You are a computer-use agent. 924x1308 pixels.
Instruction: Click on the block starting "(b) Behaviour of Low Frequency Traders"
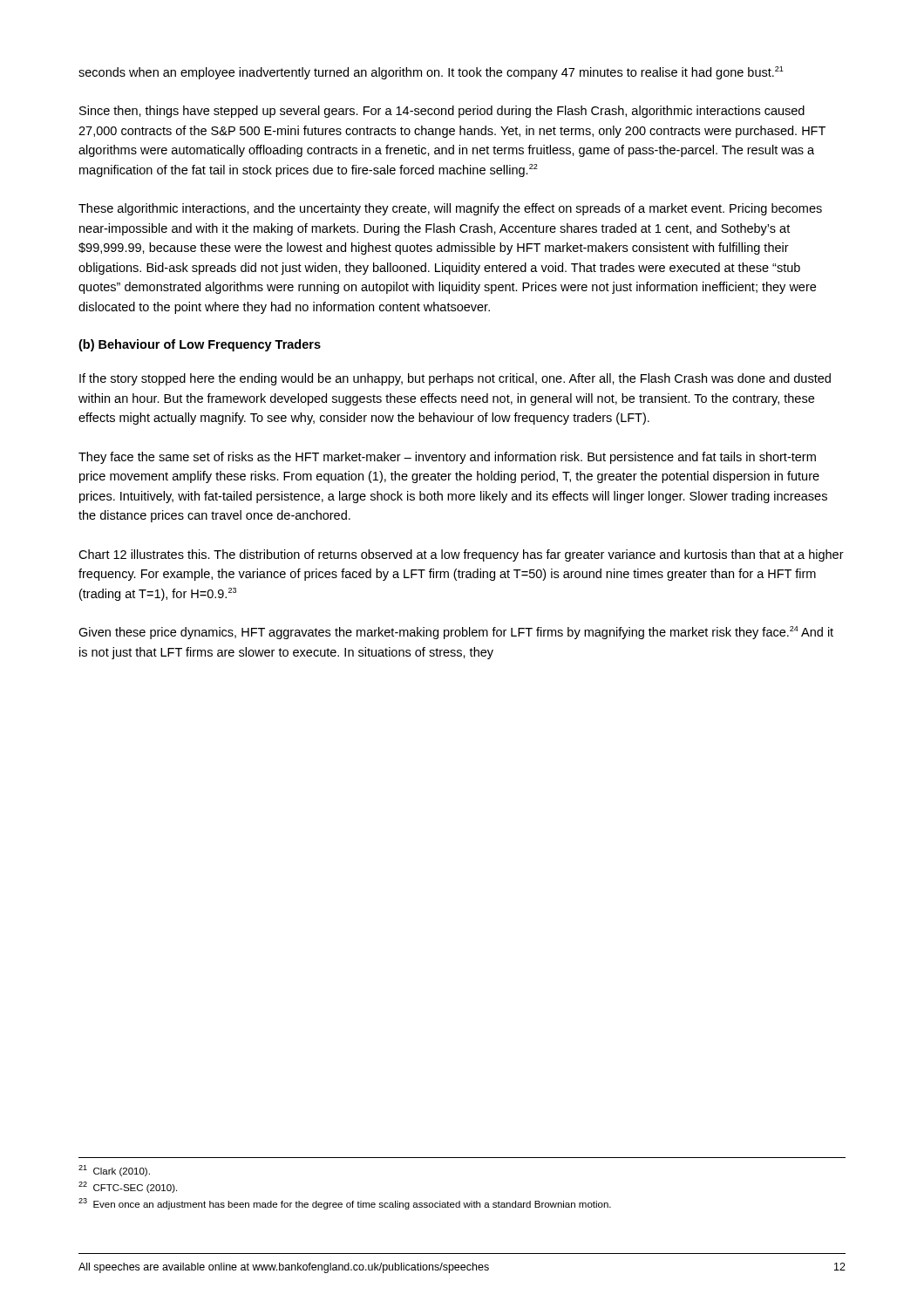200,345
